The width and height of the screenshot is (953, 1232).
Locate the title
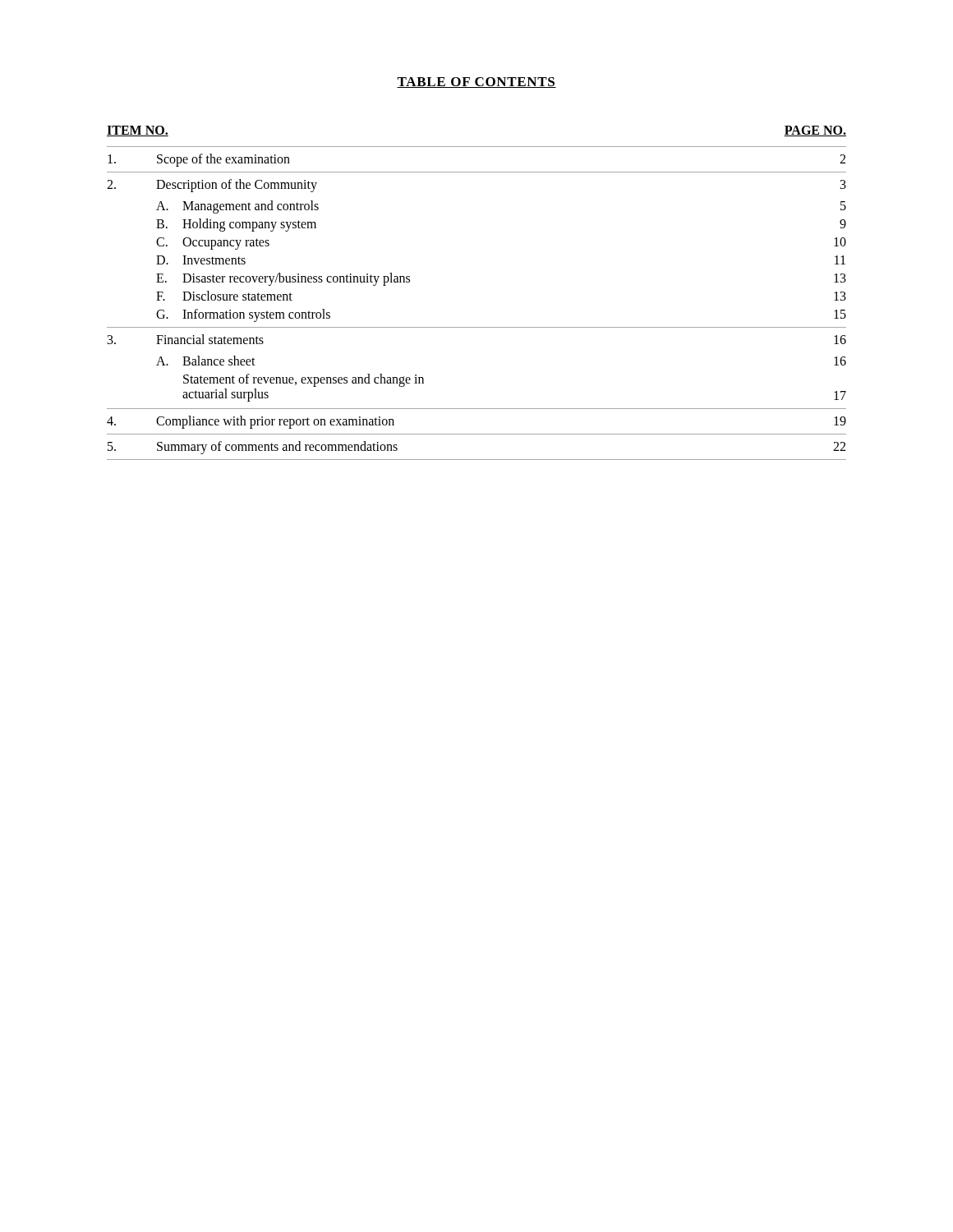click(476, 82)
